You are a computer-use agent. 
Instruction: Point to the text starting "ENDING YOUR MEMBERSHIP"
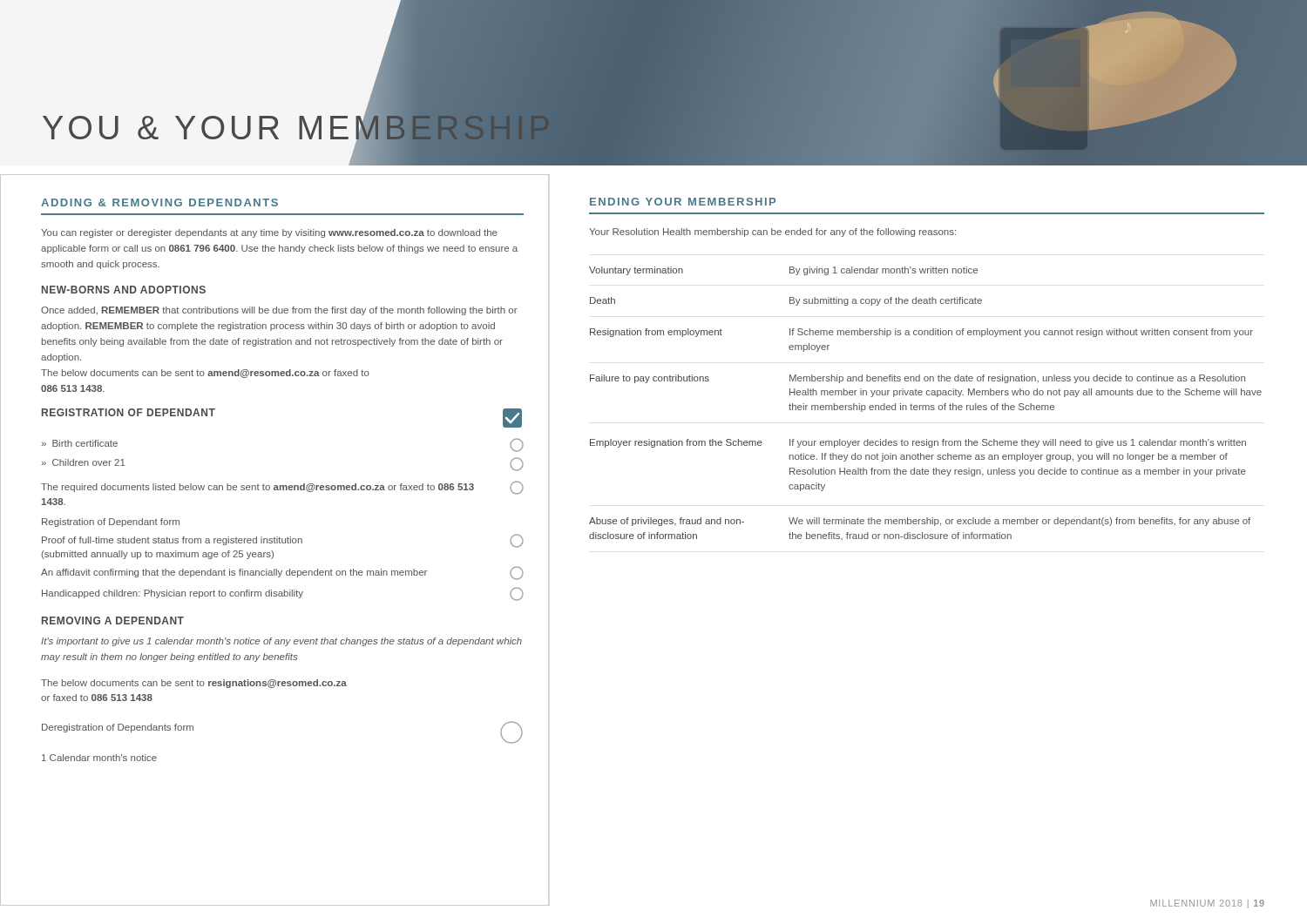coord(683,202)
